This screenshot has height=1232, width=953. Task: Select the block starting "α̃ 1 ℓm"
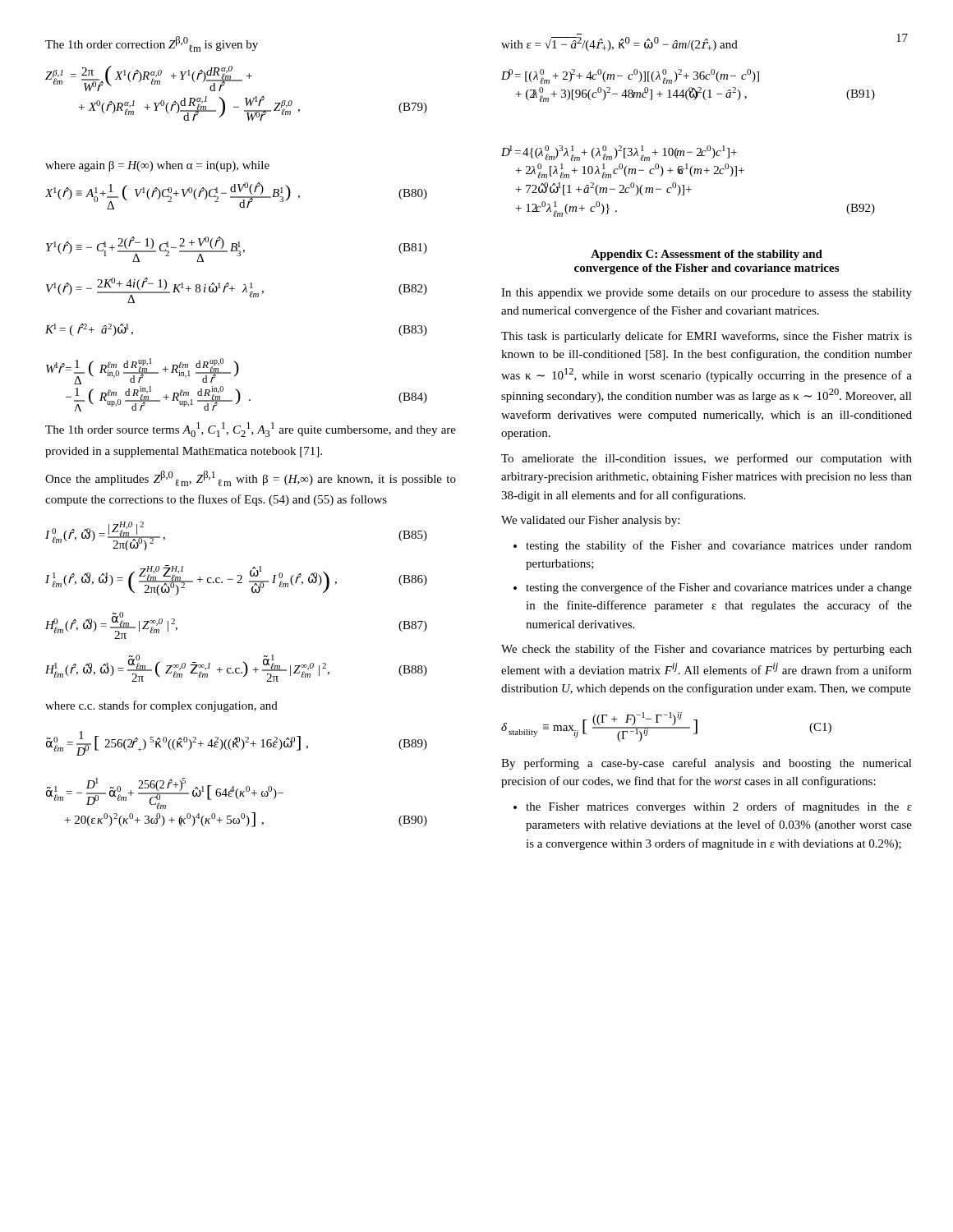pos(246,803)
